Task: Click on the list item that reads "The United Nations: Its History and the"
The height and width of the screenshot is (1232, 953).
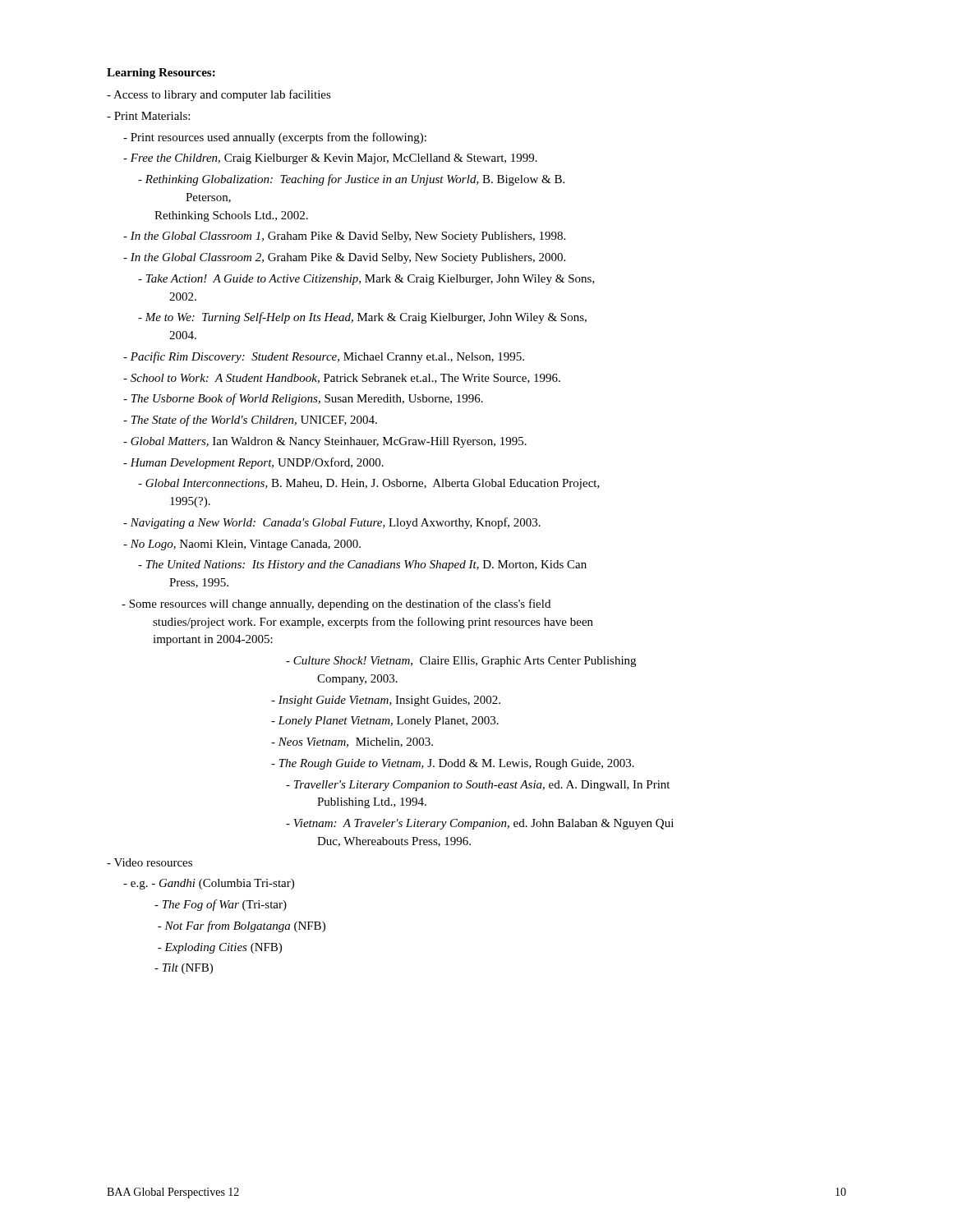Action: pyautogui.click(x=362, y=575)
